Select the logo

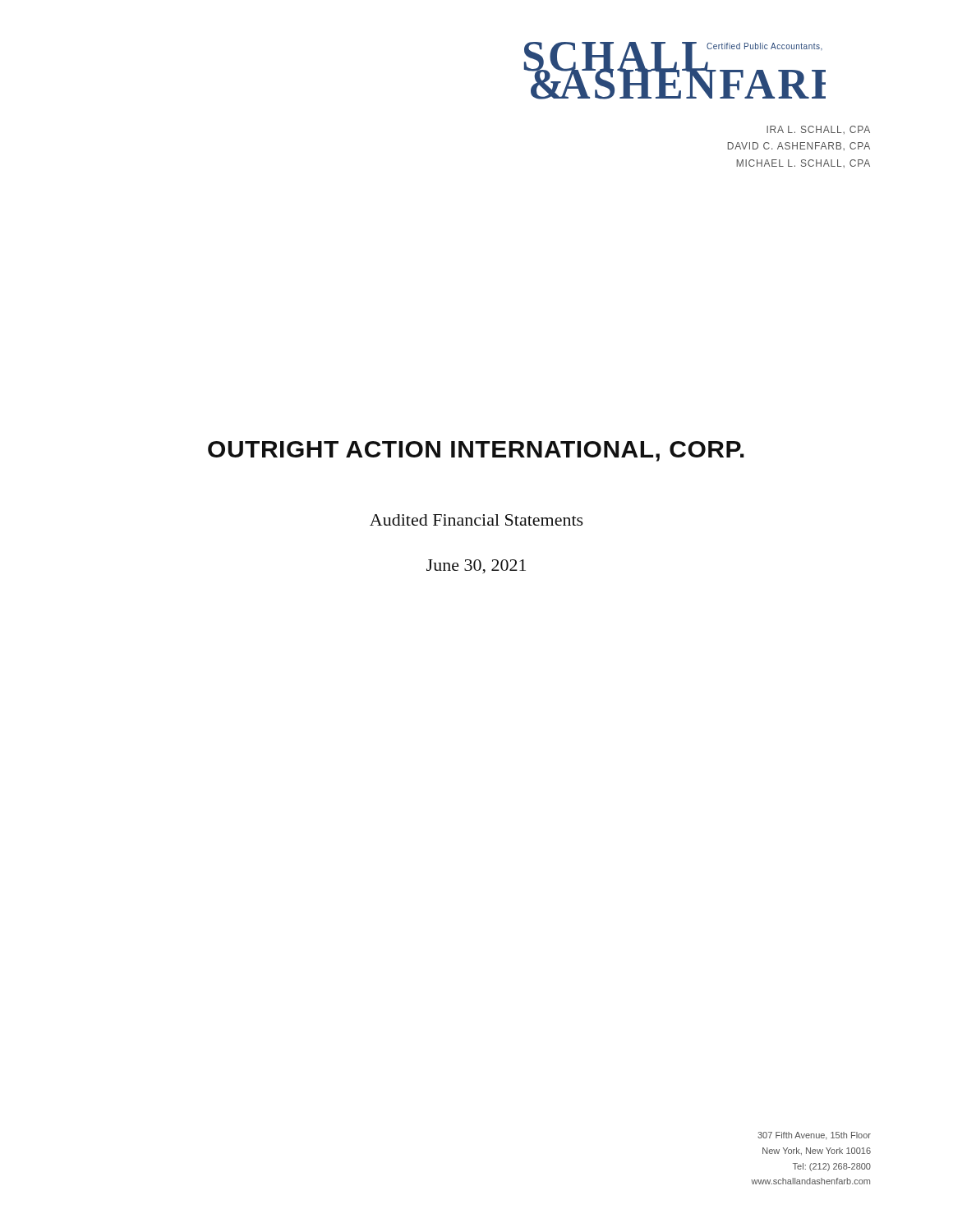(x=674, y=68)
